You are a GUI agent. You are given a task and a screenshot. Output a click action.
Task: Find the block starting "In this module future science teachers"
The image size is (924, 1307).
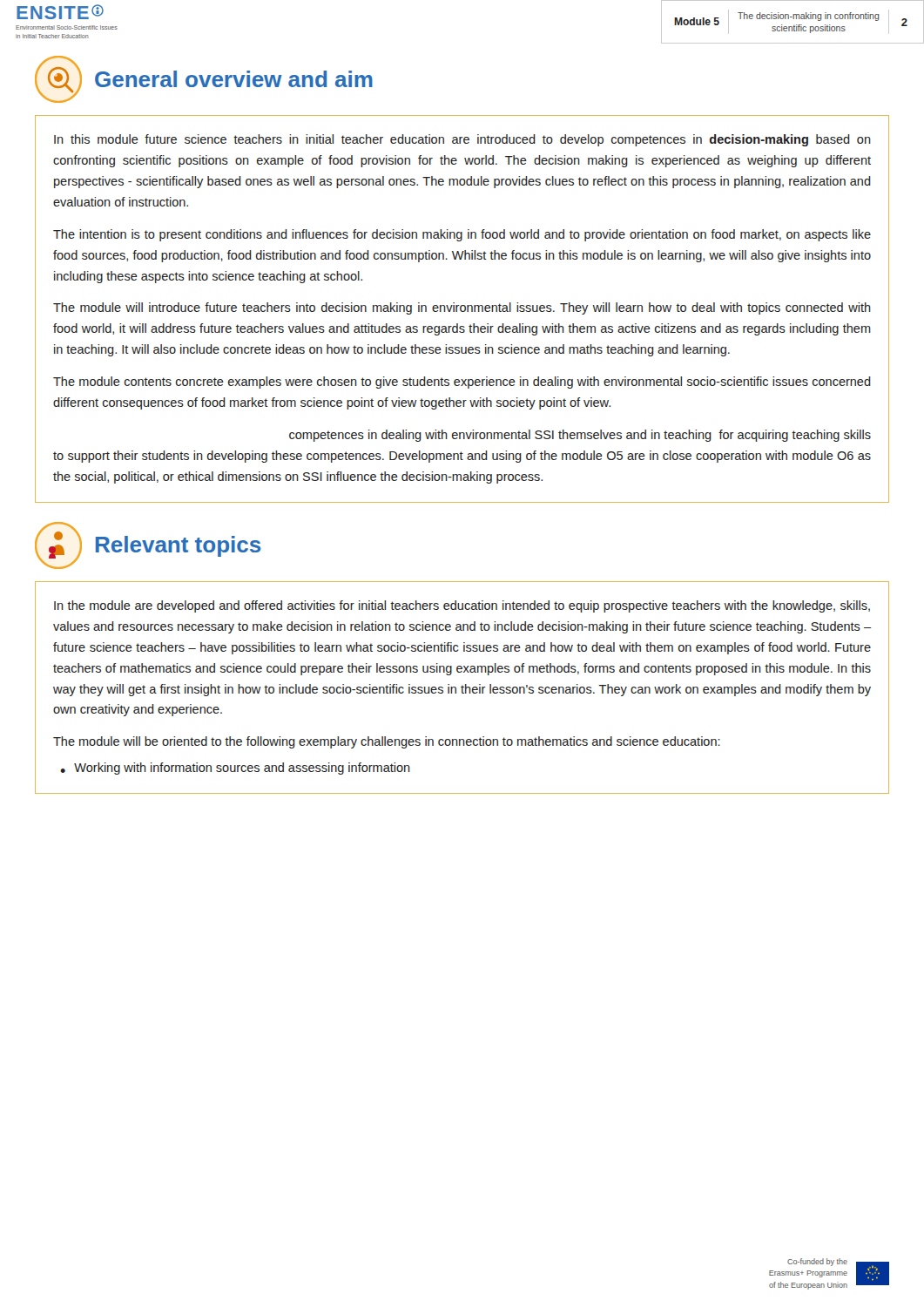tap(462, 309)
